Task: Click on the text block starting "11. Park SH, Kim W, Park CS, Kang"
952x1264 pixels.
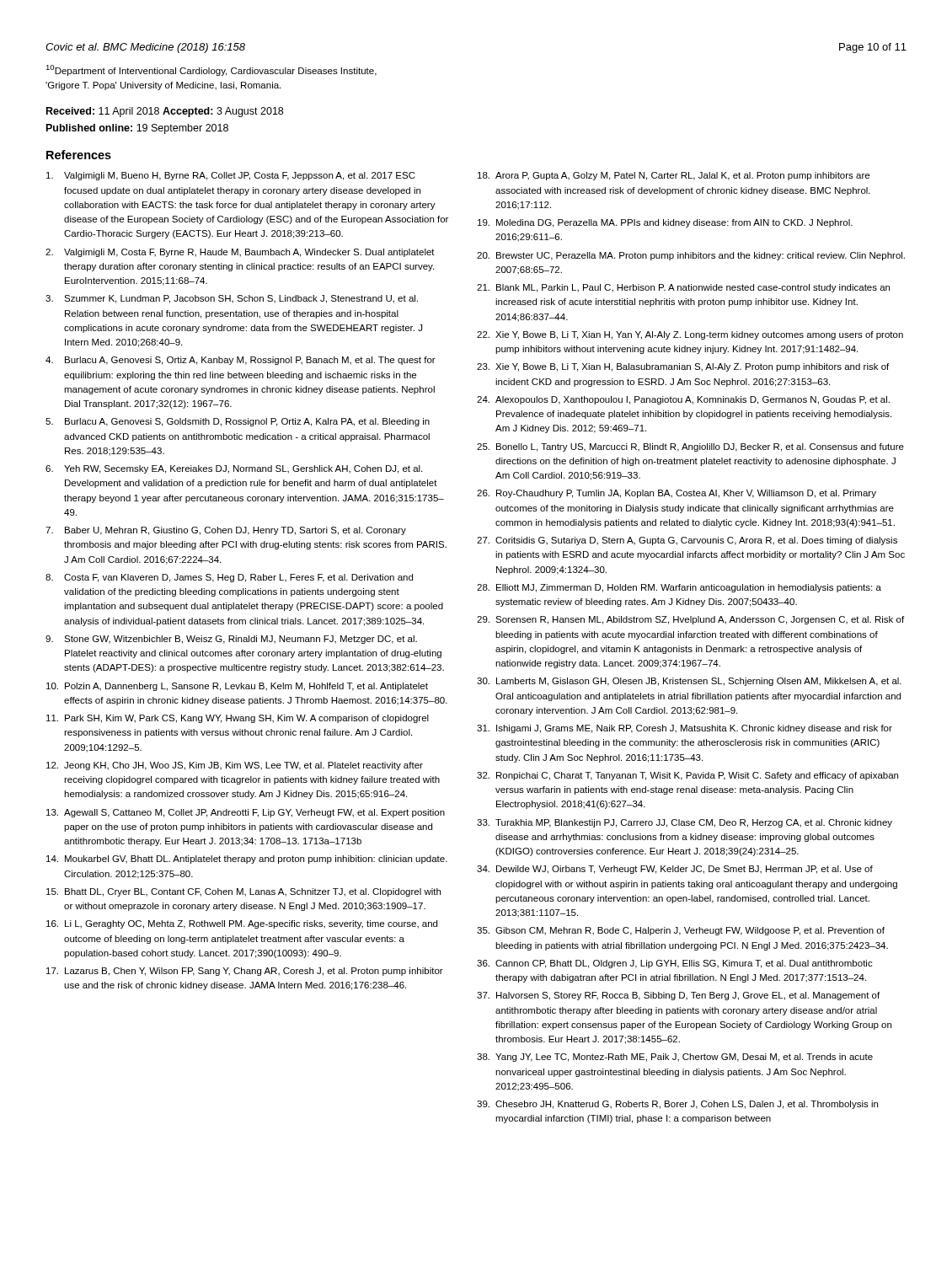Action: 248,733
